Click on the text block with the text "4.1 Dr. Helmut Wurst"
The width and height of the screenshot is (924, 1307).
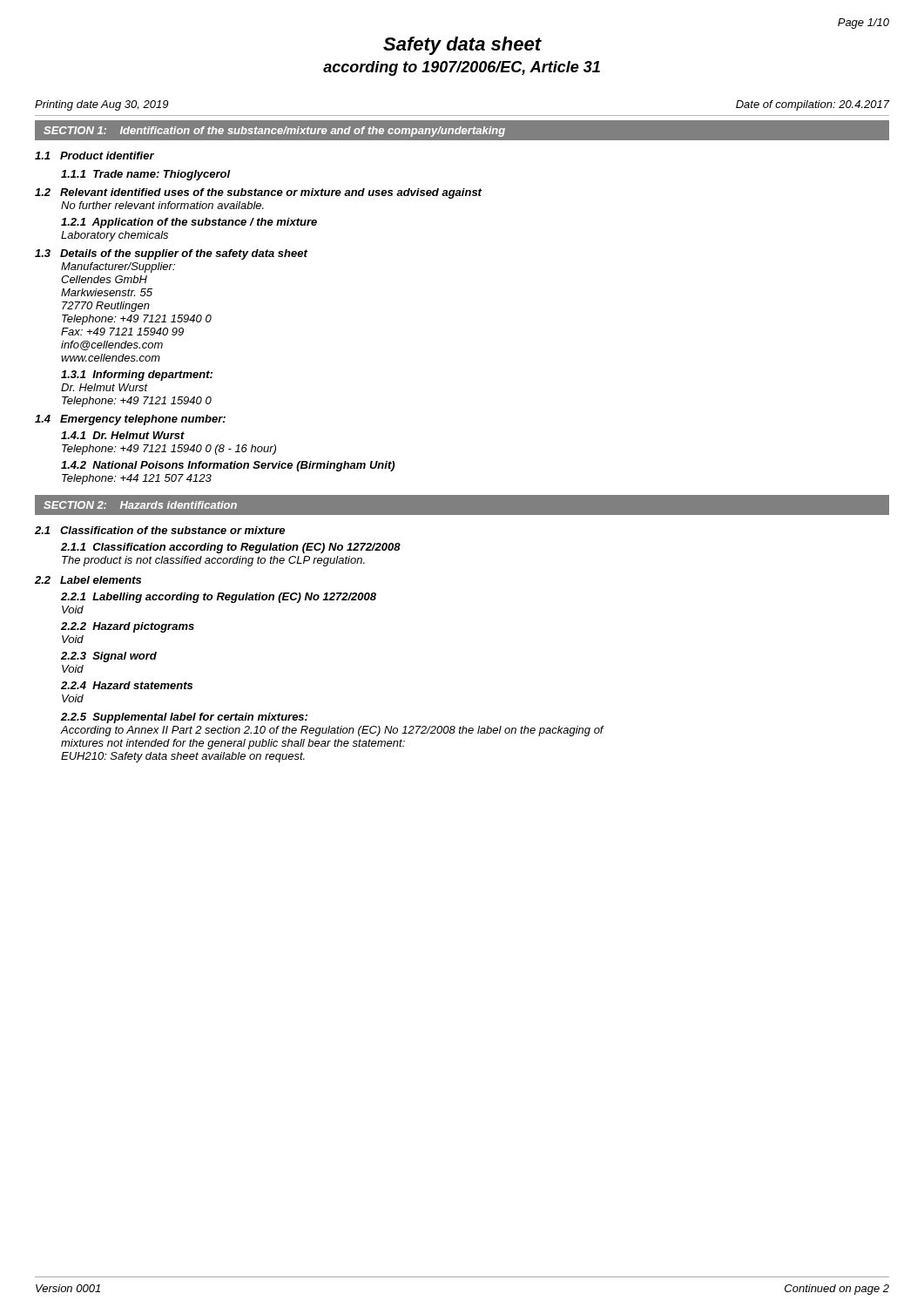coord(169,442)
